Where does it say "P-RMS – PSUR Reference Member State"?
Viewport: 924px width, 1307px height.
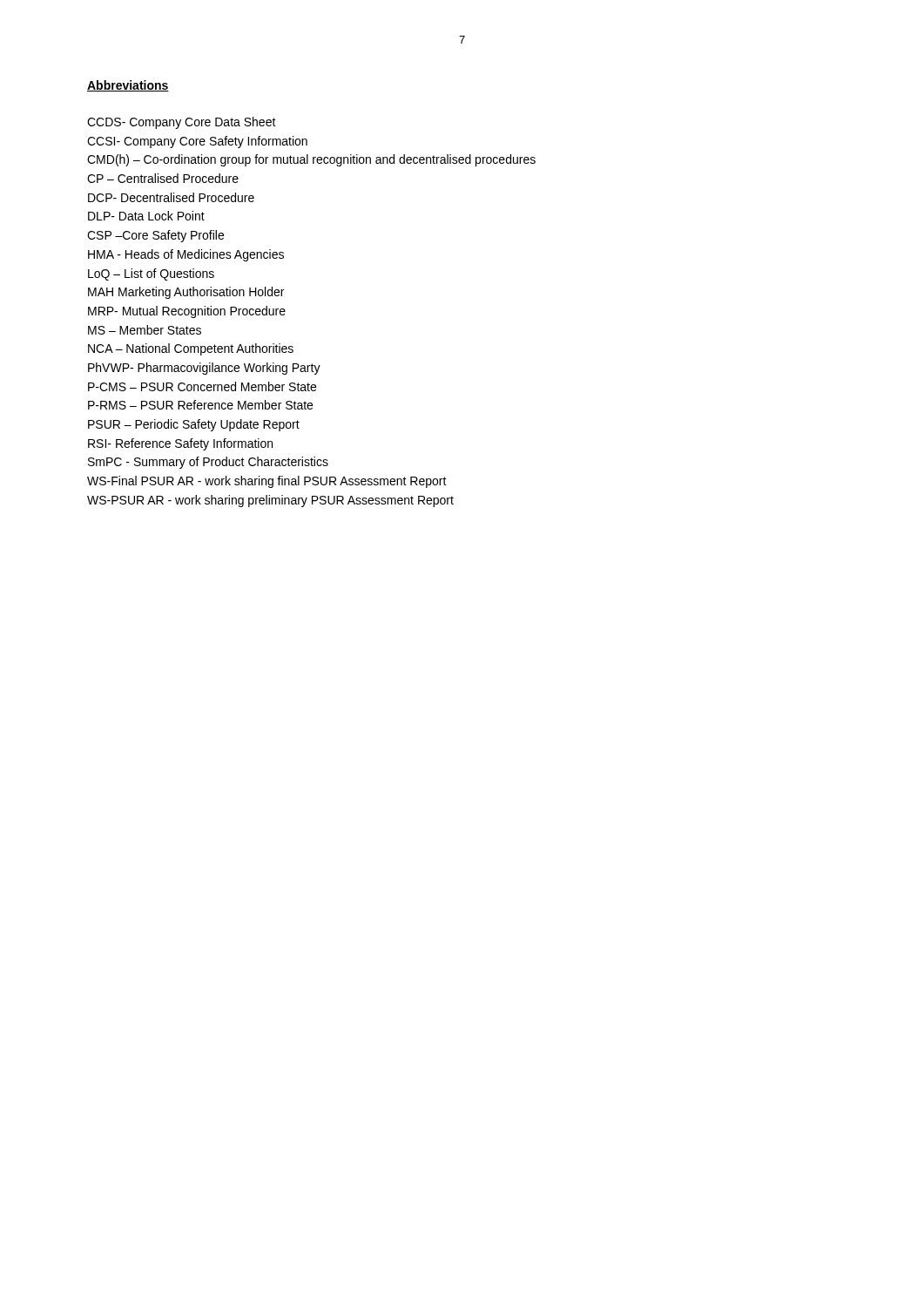click(200, 405)
